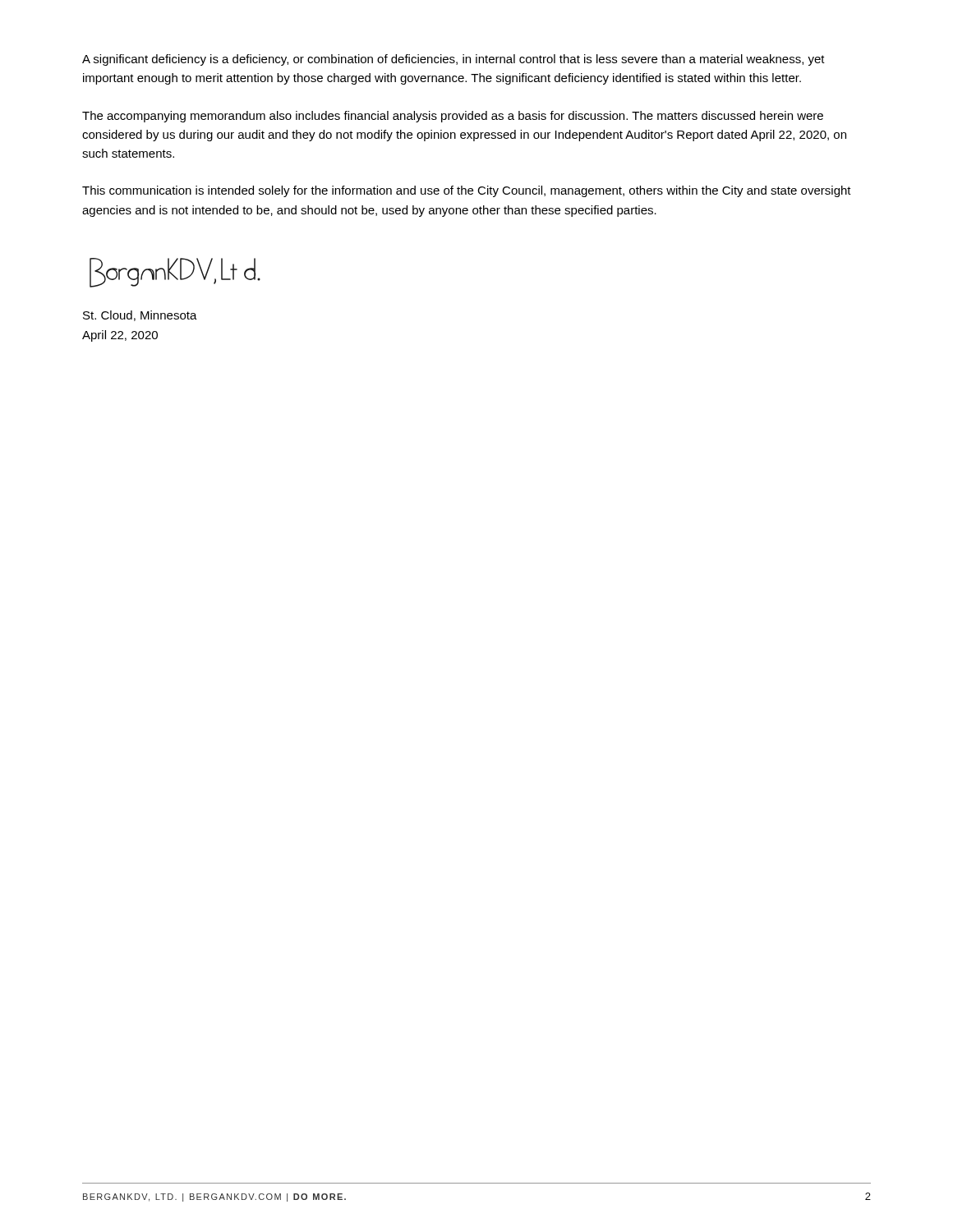Where is the passage that starts "A significant deficiency is a"?
The width and height of the screenshot is (953, 1232).
point(453,68)
